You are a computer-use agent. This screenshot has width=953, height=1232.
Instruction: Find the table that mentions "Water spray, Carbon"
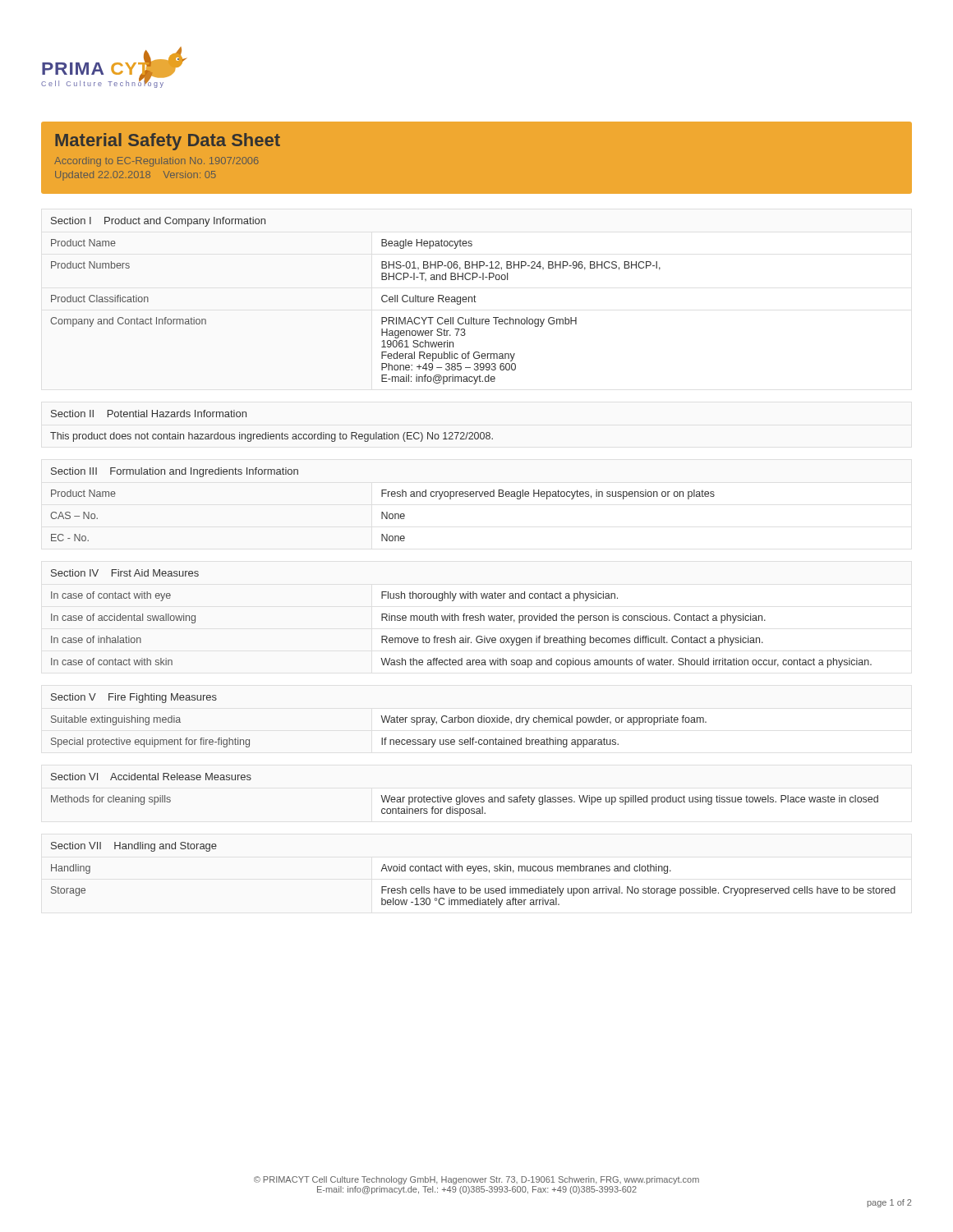[476, 719]
